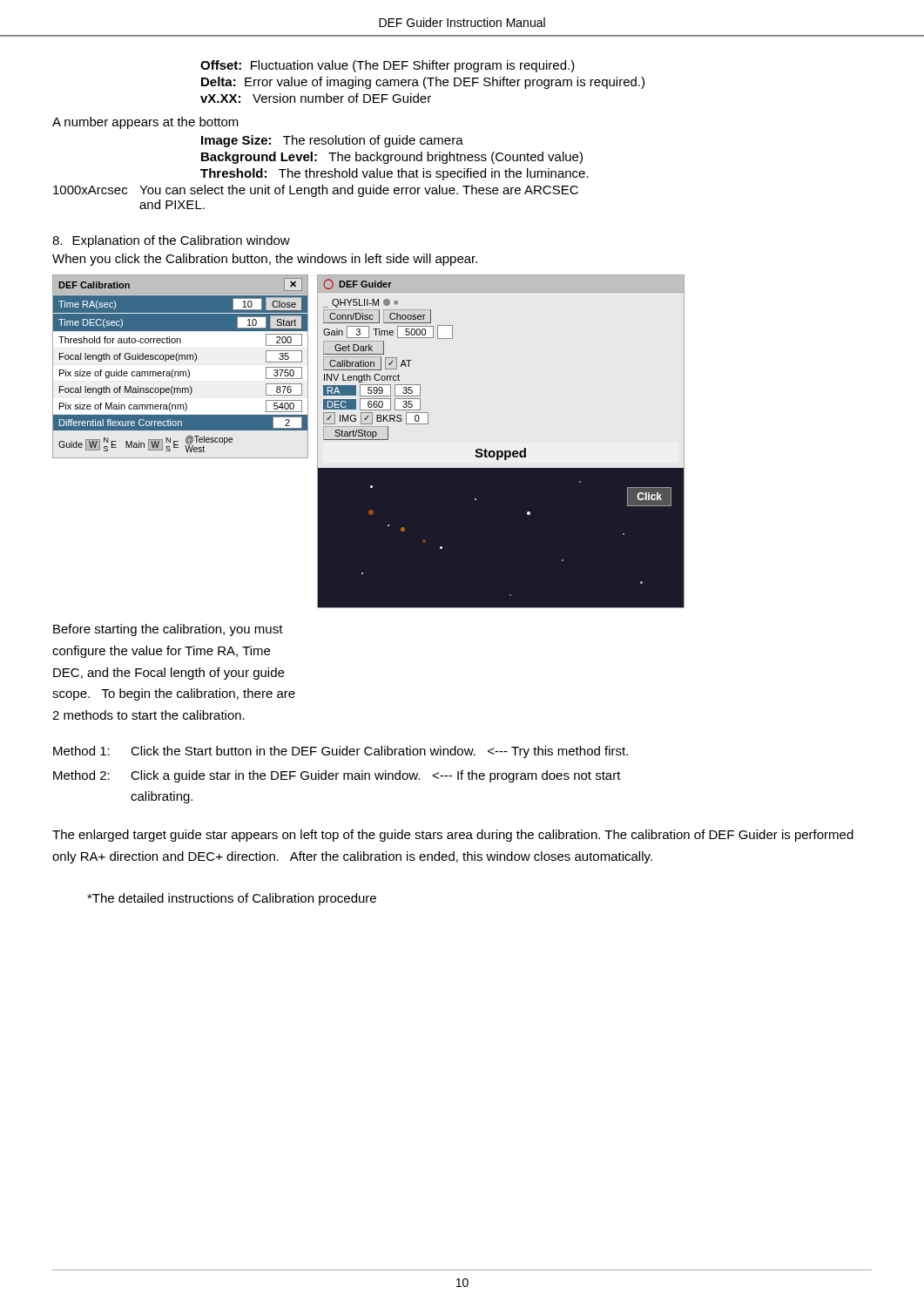Select the passage starting "Before starting the calibration, you must"
The width and height of the screenshot is (924, 1307).
[174, 672]
